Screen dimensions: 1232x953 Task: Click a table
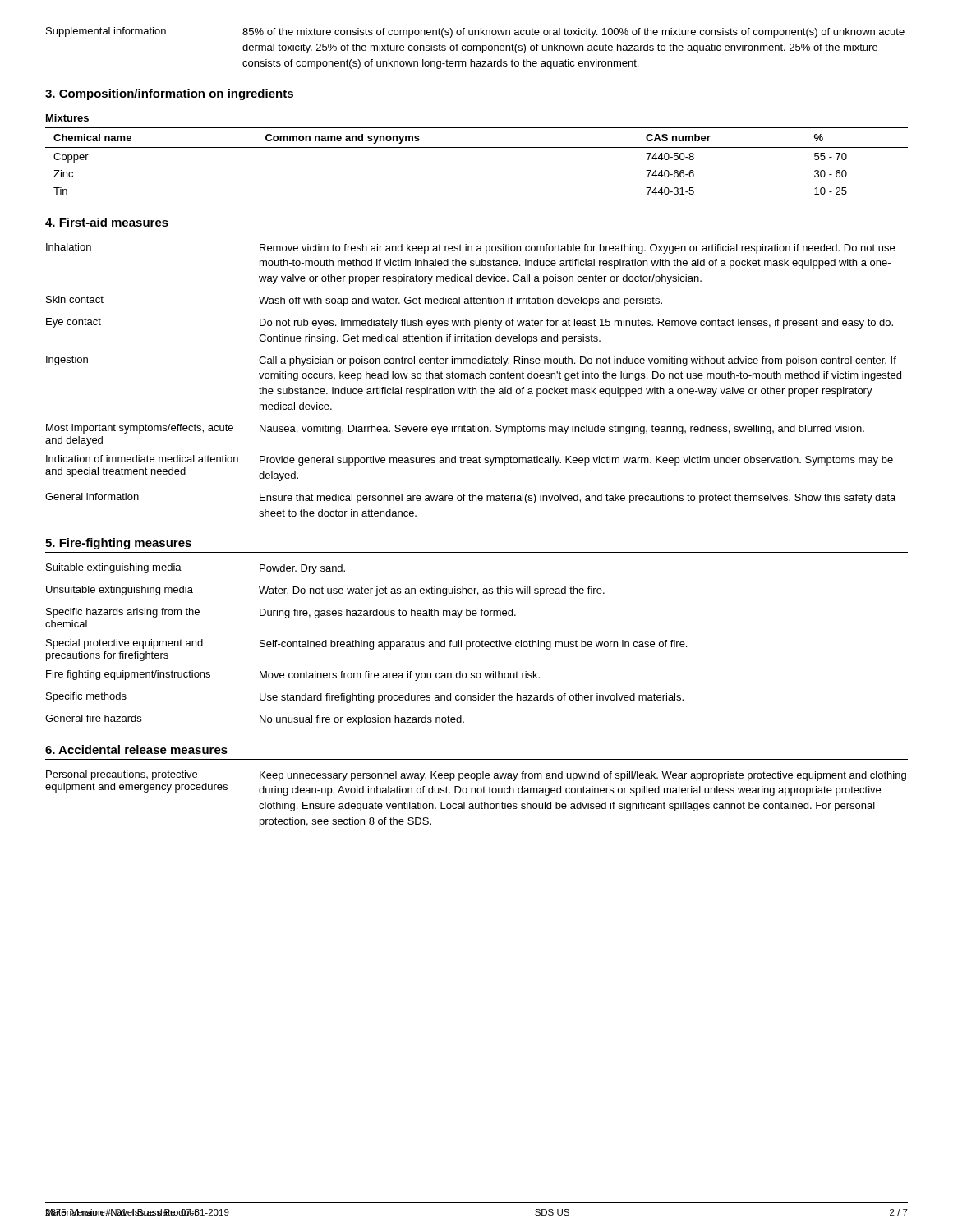[476, 163]
